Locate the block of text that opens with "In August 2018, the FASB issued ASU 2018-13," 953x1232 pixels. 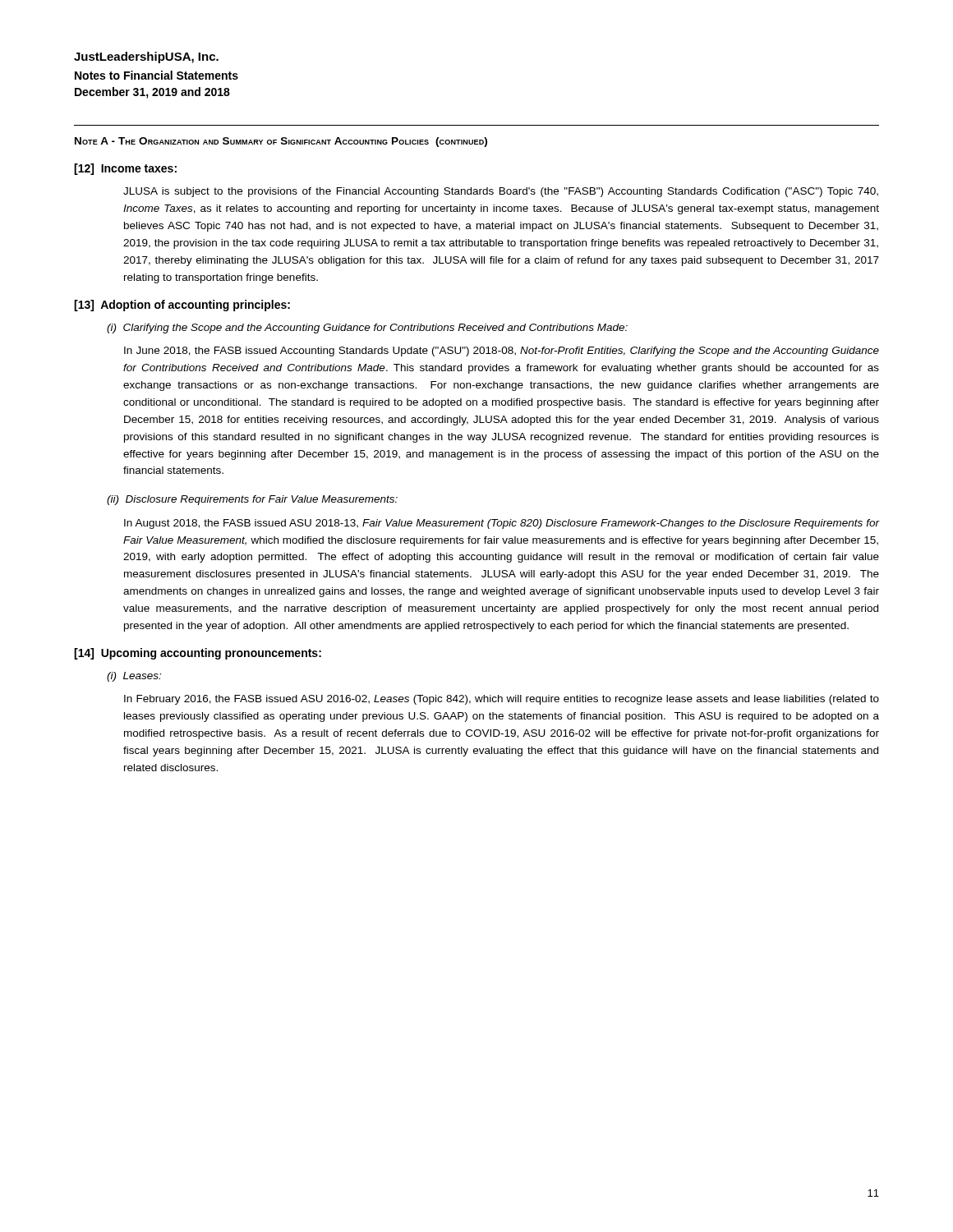(501, 574)
